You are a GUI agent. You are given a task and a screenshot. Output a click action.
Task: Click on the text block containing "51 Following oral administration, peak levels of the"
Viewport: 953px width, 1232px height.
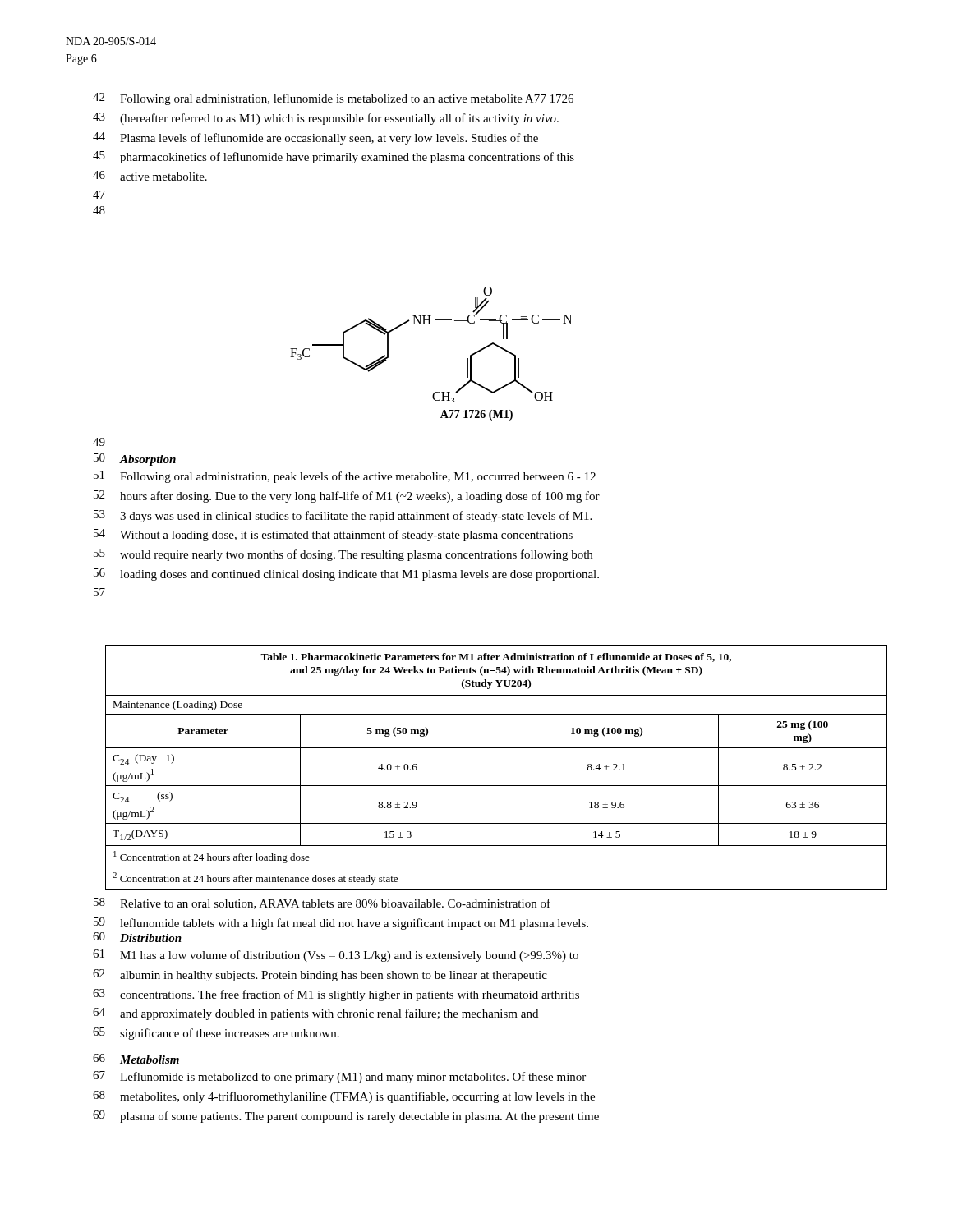tap(476, 534)
